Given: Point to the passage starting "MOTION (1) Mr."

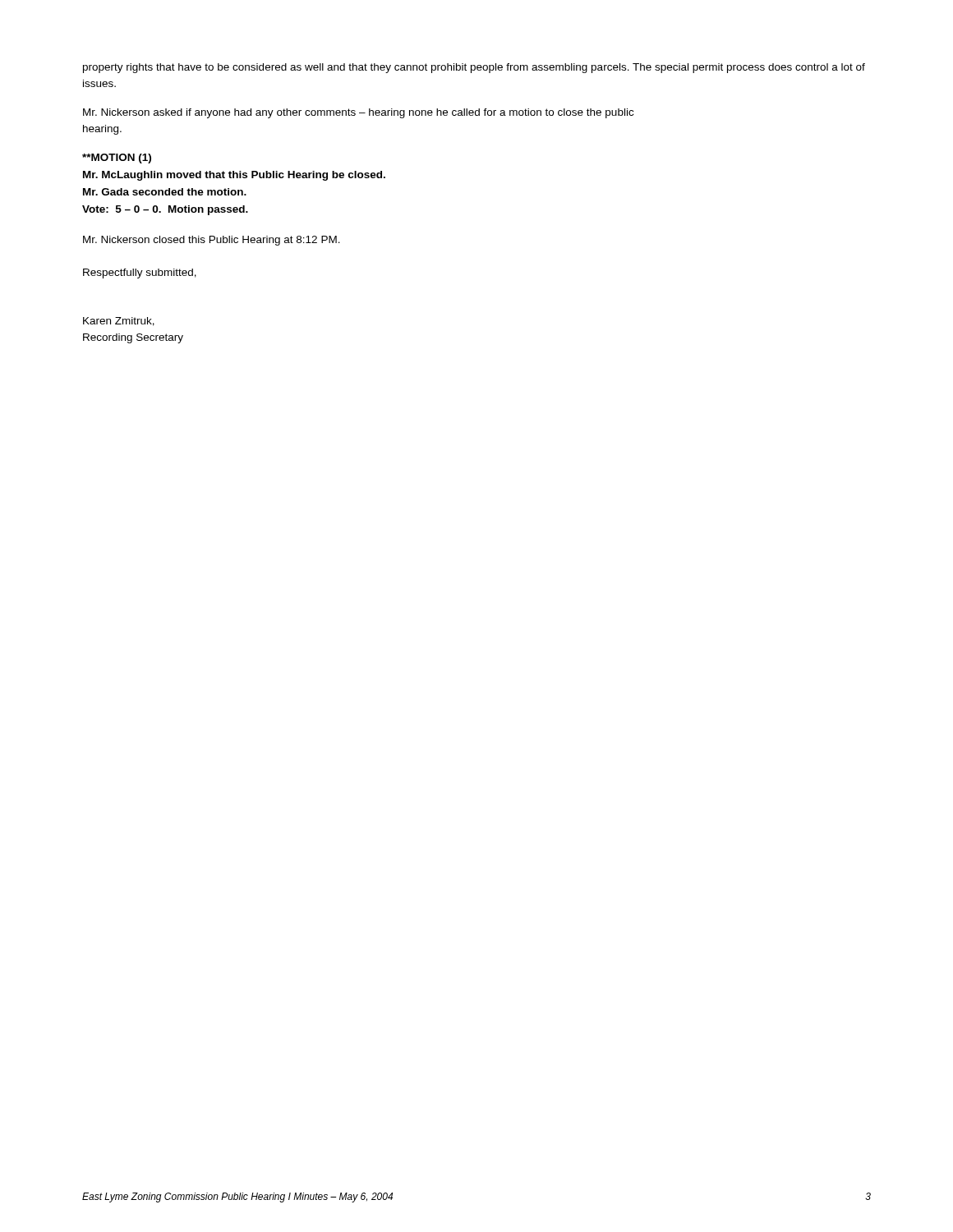Looking at the screenshot, I should (234, 183).
